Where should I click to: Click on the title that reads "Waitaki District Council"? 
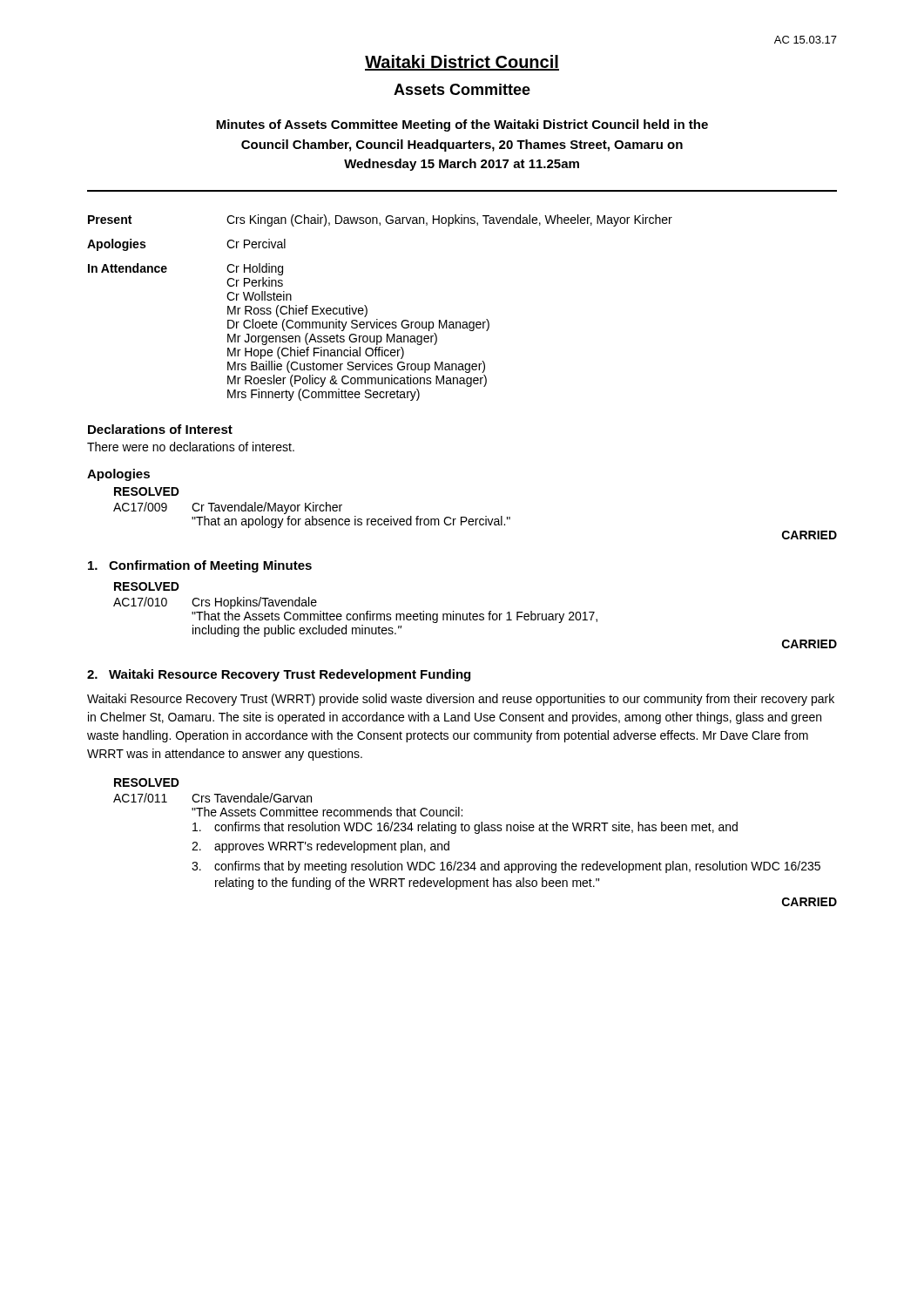point(462,62)
